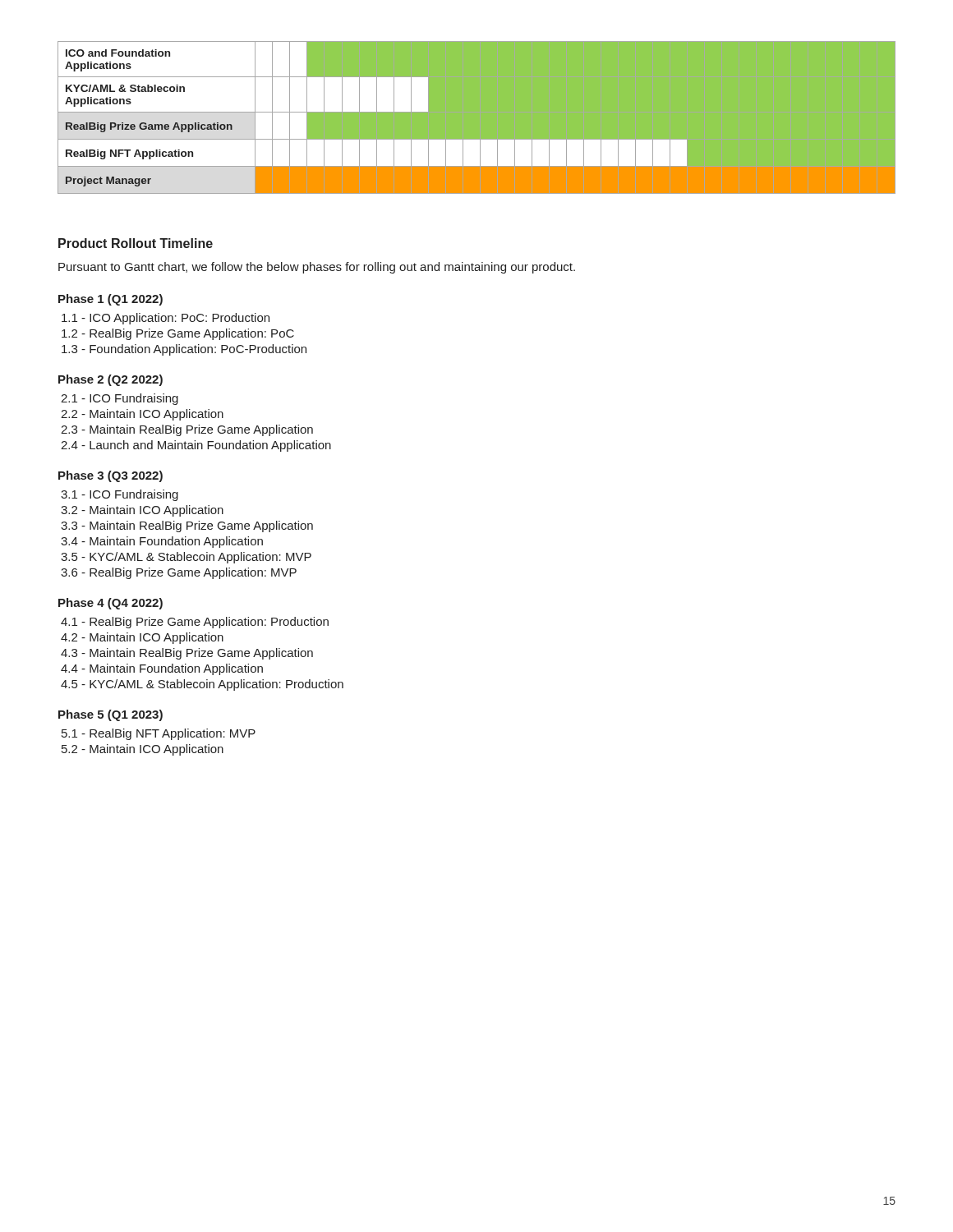Locate the region starting "3 - Foundation Application:"
Image resolution: width=953 pixels, height=1232 pixels.
pyautogui.click(x=184, y=349)
